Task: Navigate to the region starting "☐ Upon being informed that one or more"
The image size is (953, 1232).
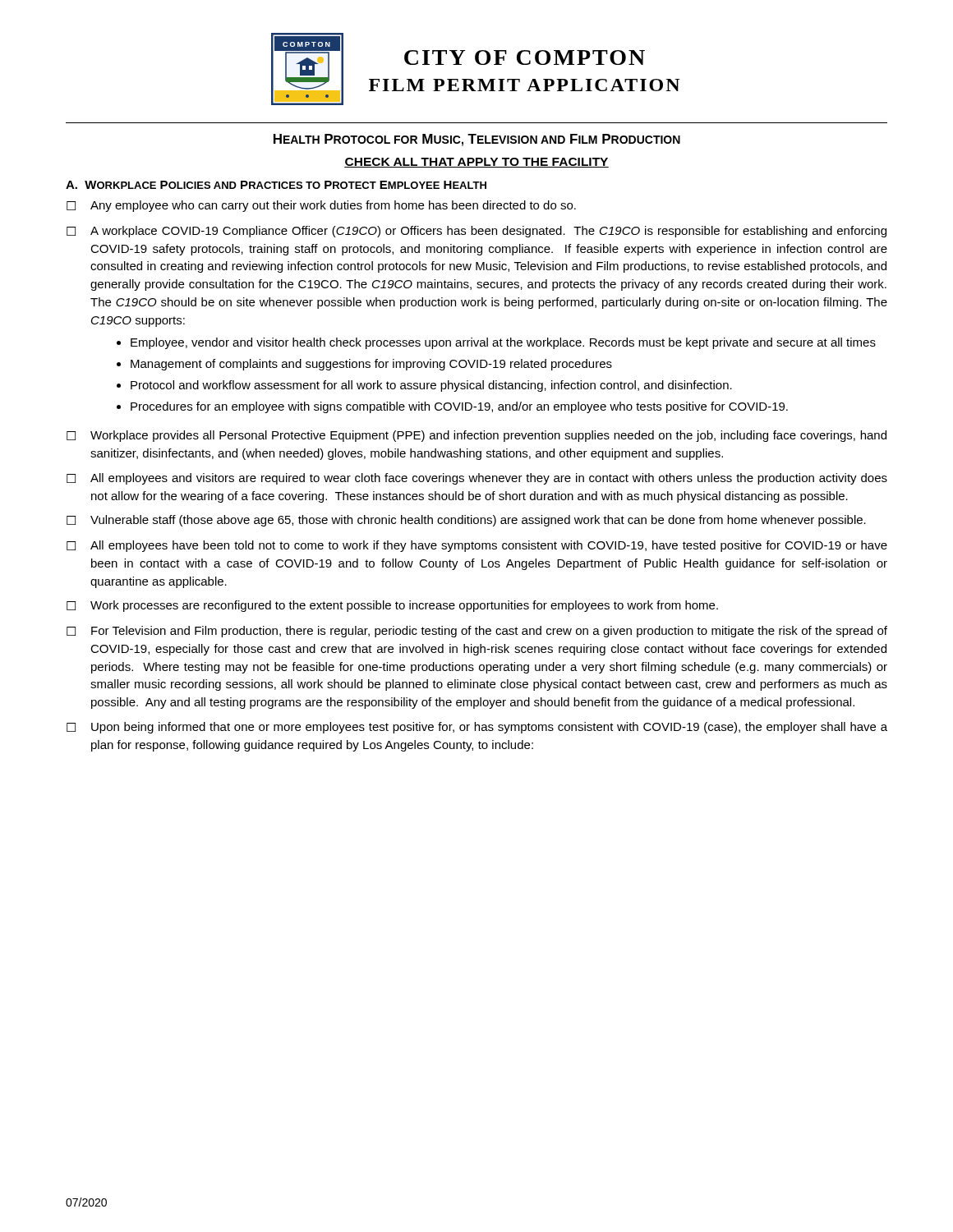Action: (x=476, y=736)
